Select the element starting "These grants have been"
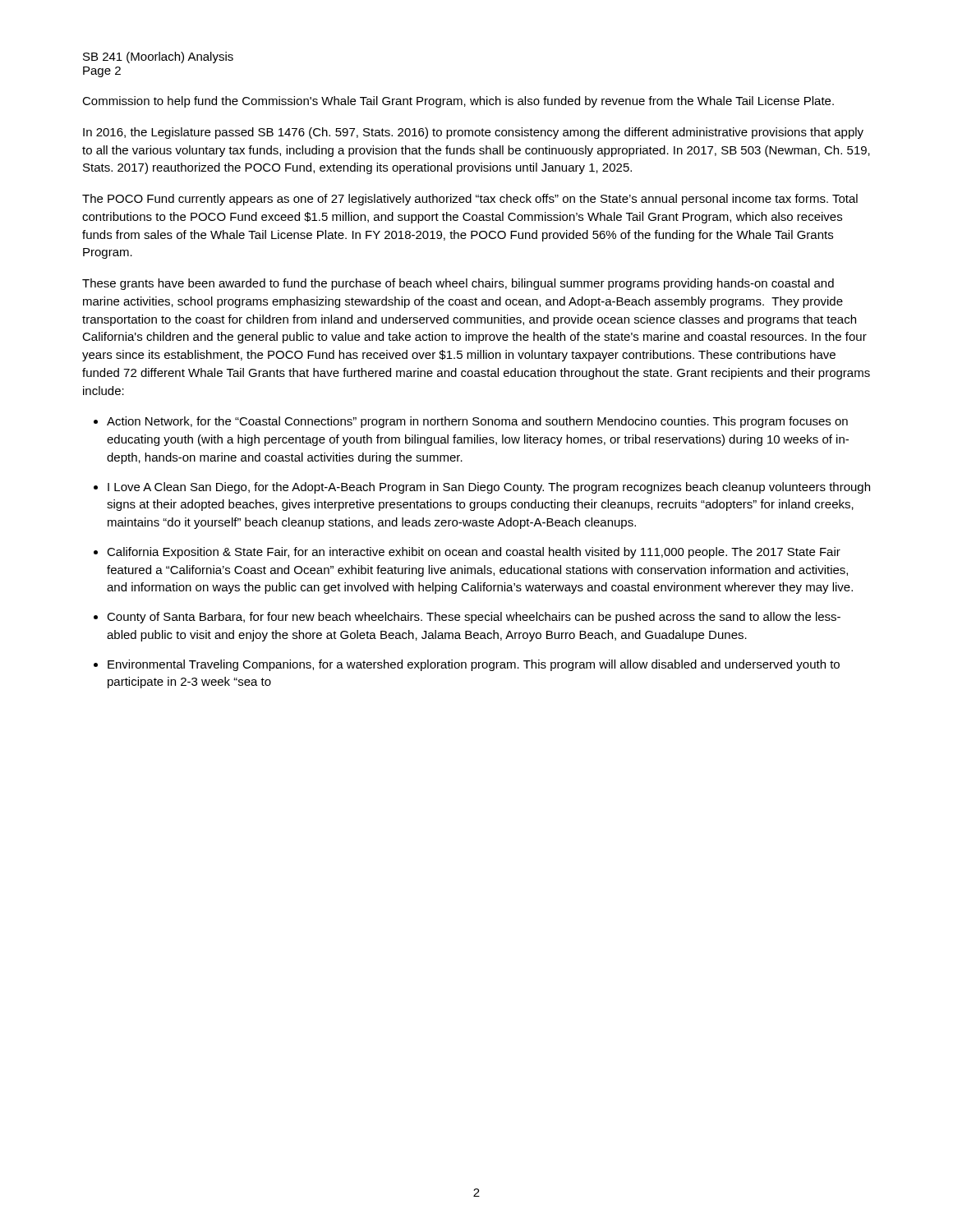The width and height of the screenshot is (953, 1232). click(x=476, y=337)
